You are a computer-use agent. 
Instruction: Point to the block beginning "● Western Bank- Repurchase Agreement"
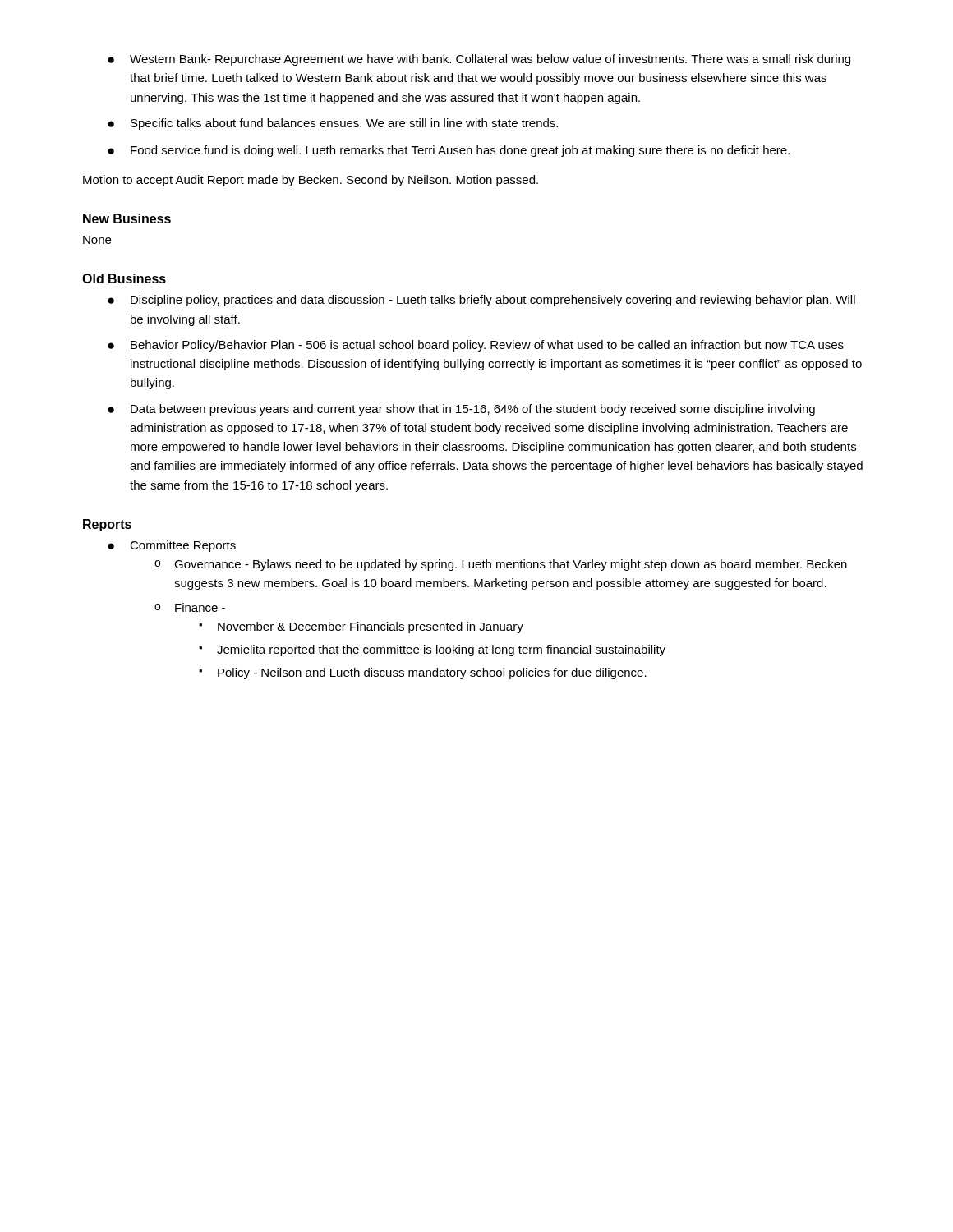[x=489, y=78]
